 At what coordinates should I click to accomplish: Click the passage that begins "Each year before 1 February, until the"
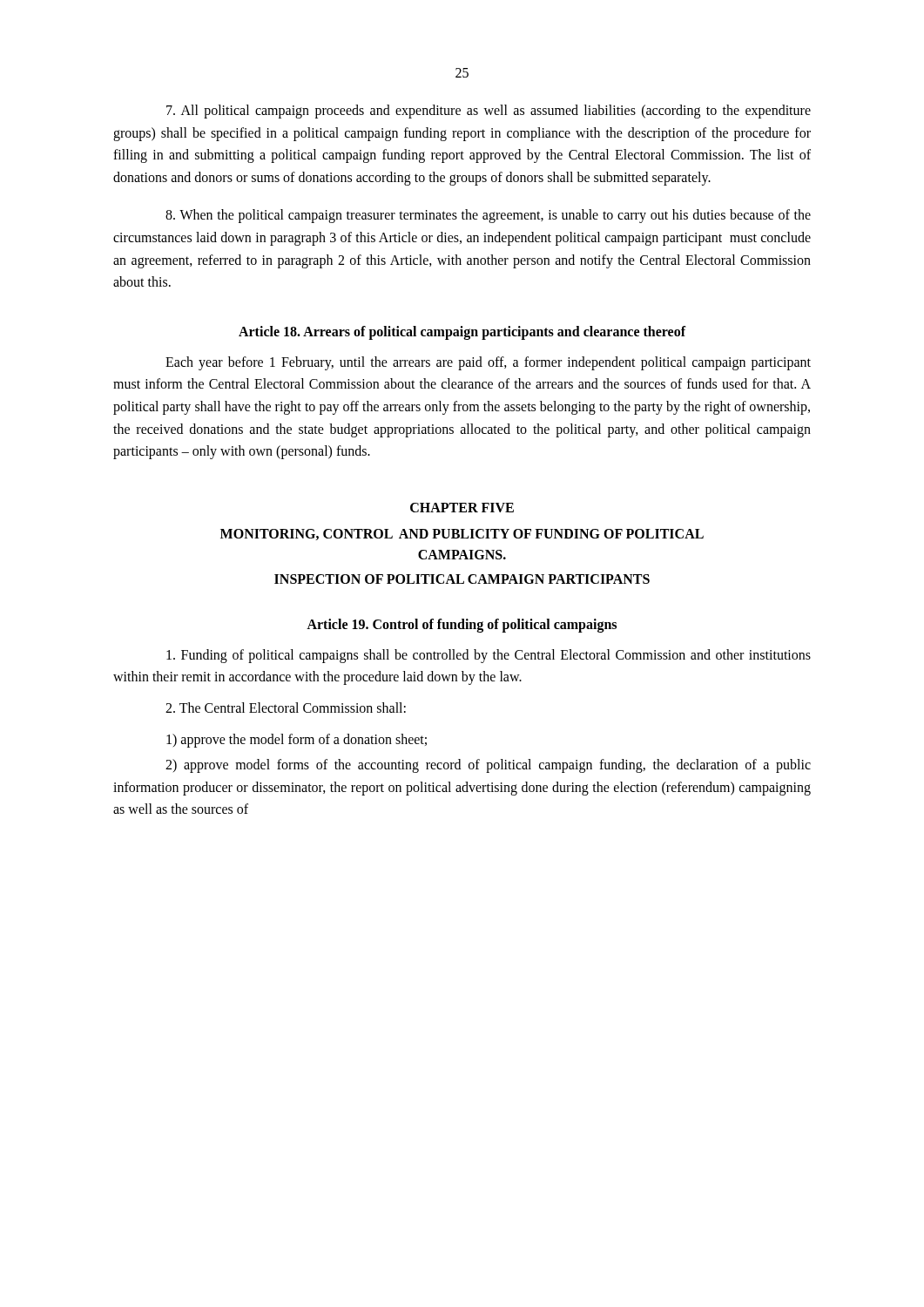point(462,406)
